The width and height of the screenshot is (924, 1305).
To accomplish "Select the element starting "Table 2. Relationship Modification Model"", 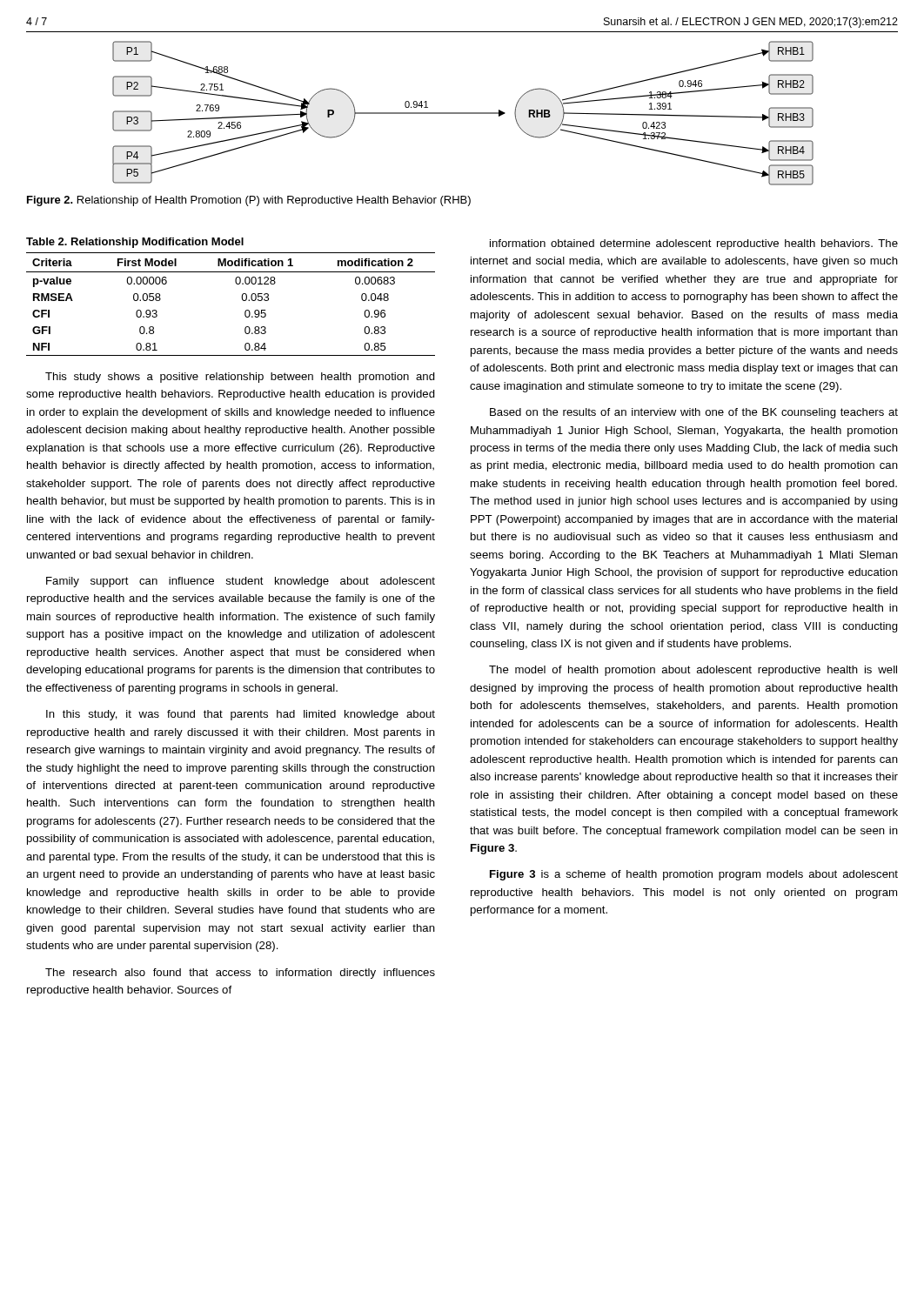I will pyautogui.click(x=135, y=241).
